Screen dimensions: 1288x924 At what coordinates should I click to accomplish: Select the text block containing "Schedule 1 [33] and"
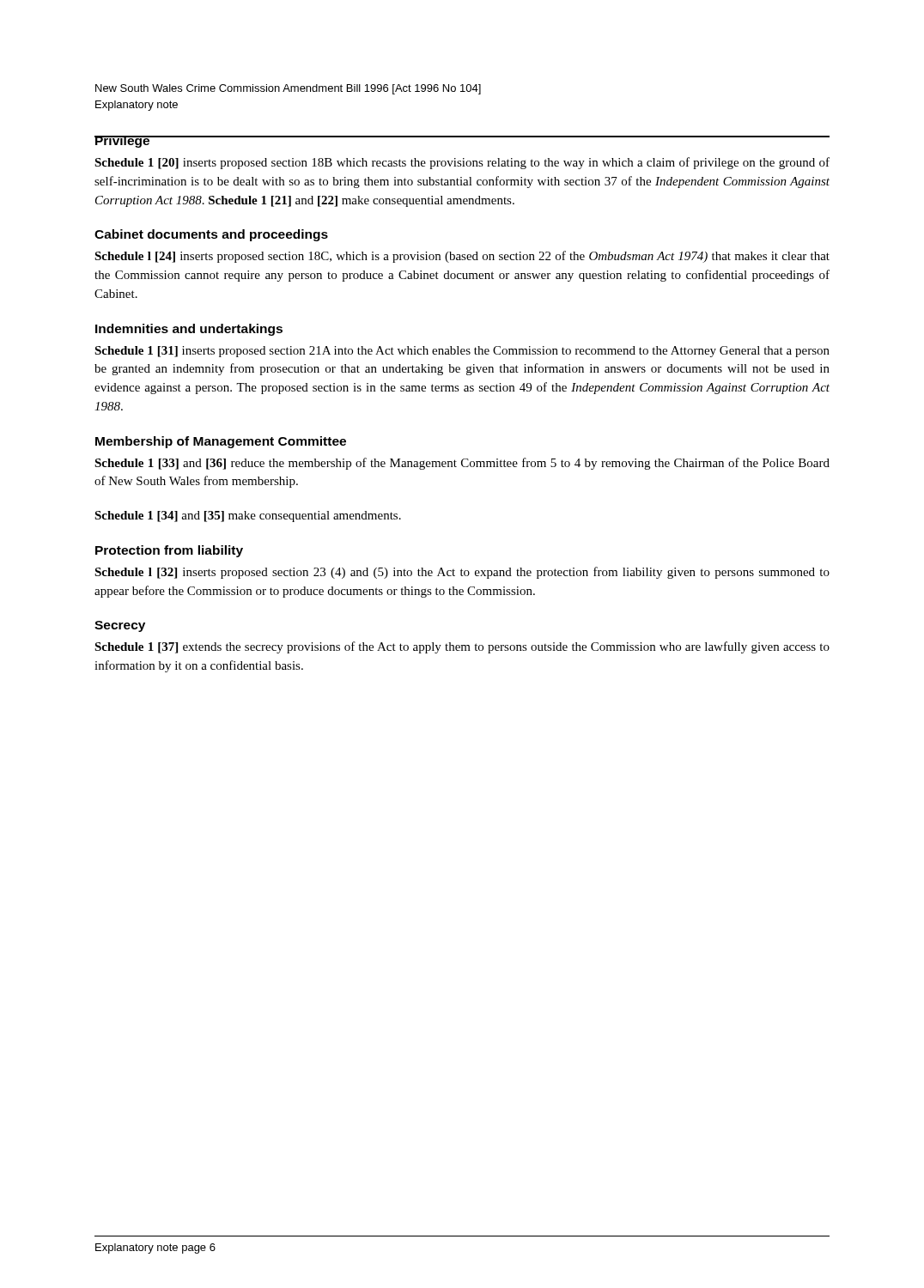click(462, 472)
